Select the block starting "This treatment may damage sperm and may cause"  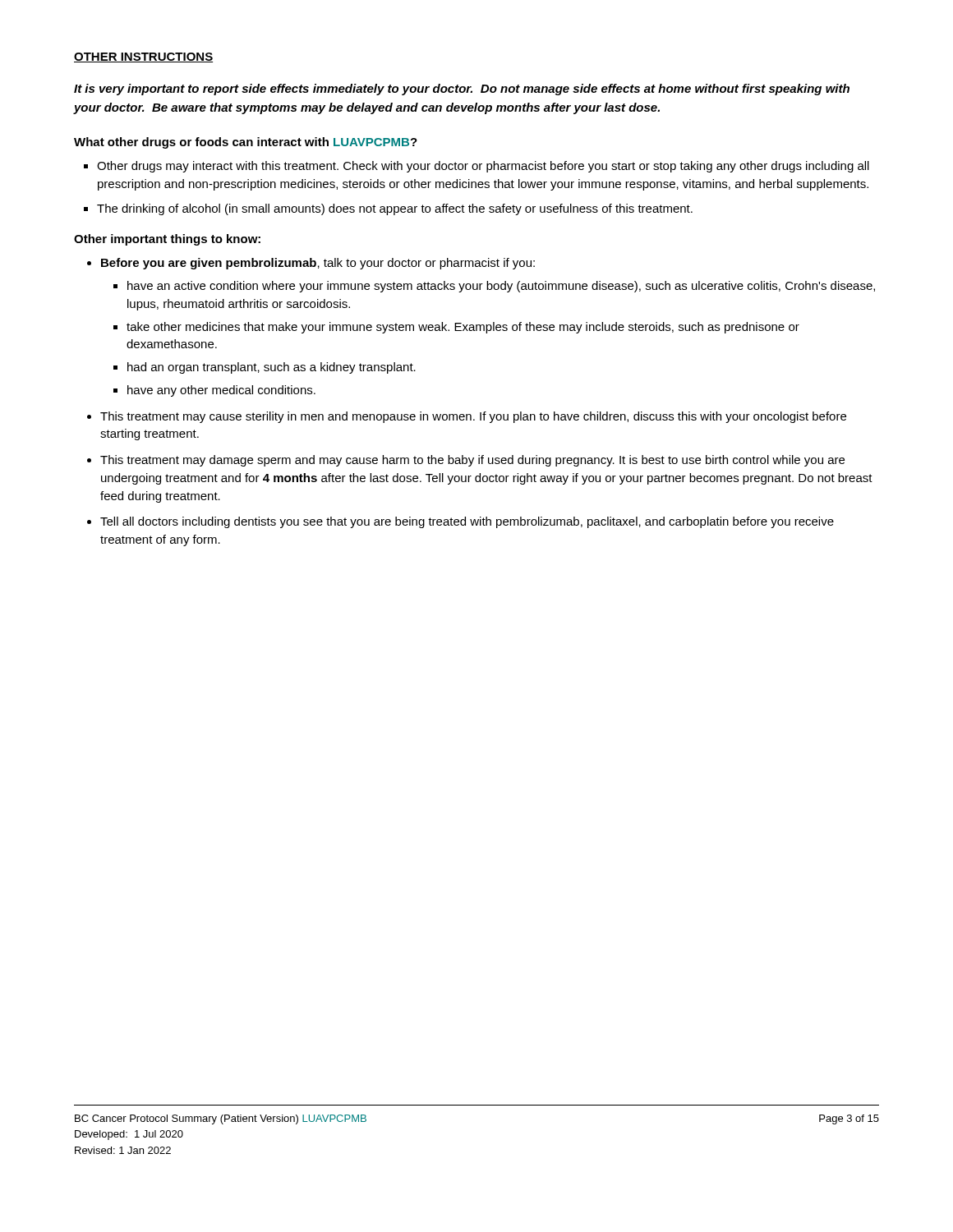click(x=486, y=477)
